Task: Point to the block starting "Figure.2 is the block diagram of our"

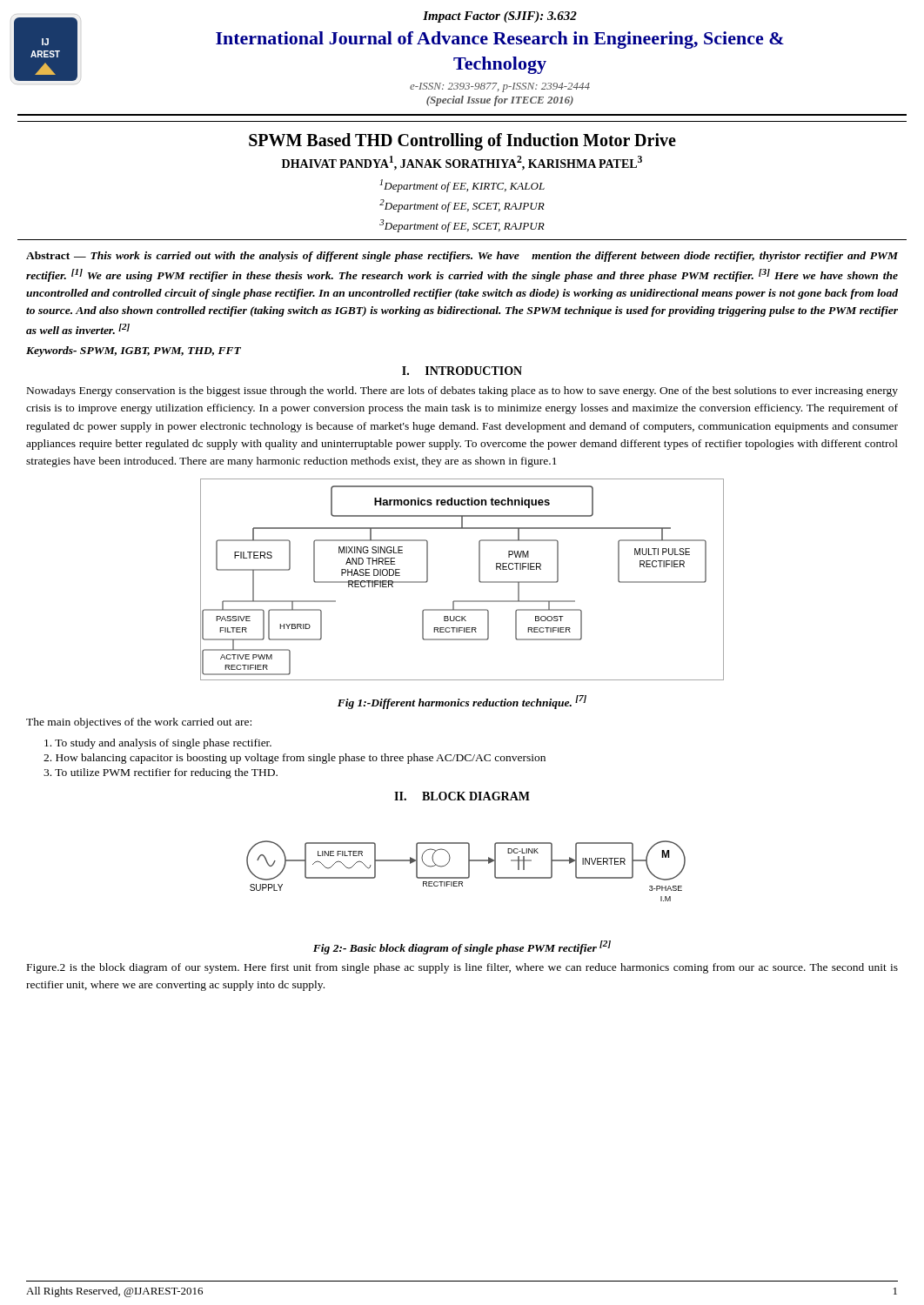Action: pos(462,976)
